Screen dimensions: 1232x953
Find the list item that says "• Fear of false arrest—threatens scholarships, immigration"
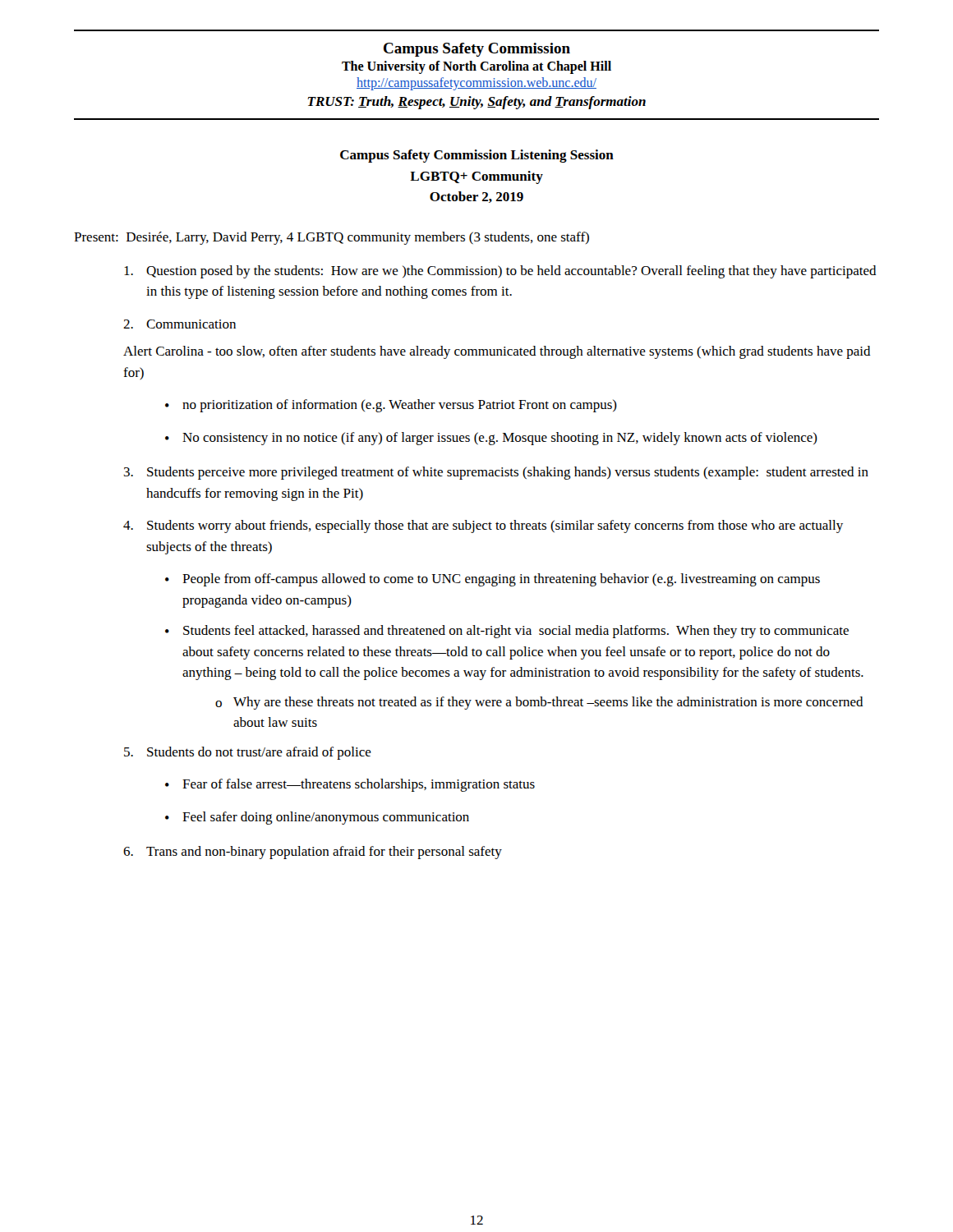coord(522,785)
